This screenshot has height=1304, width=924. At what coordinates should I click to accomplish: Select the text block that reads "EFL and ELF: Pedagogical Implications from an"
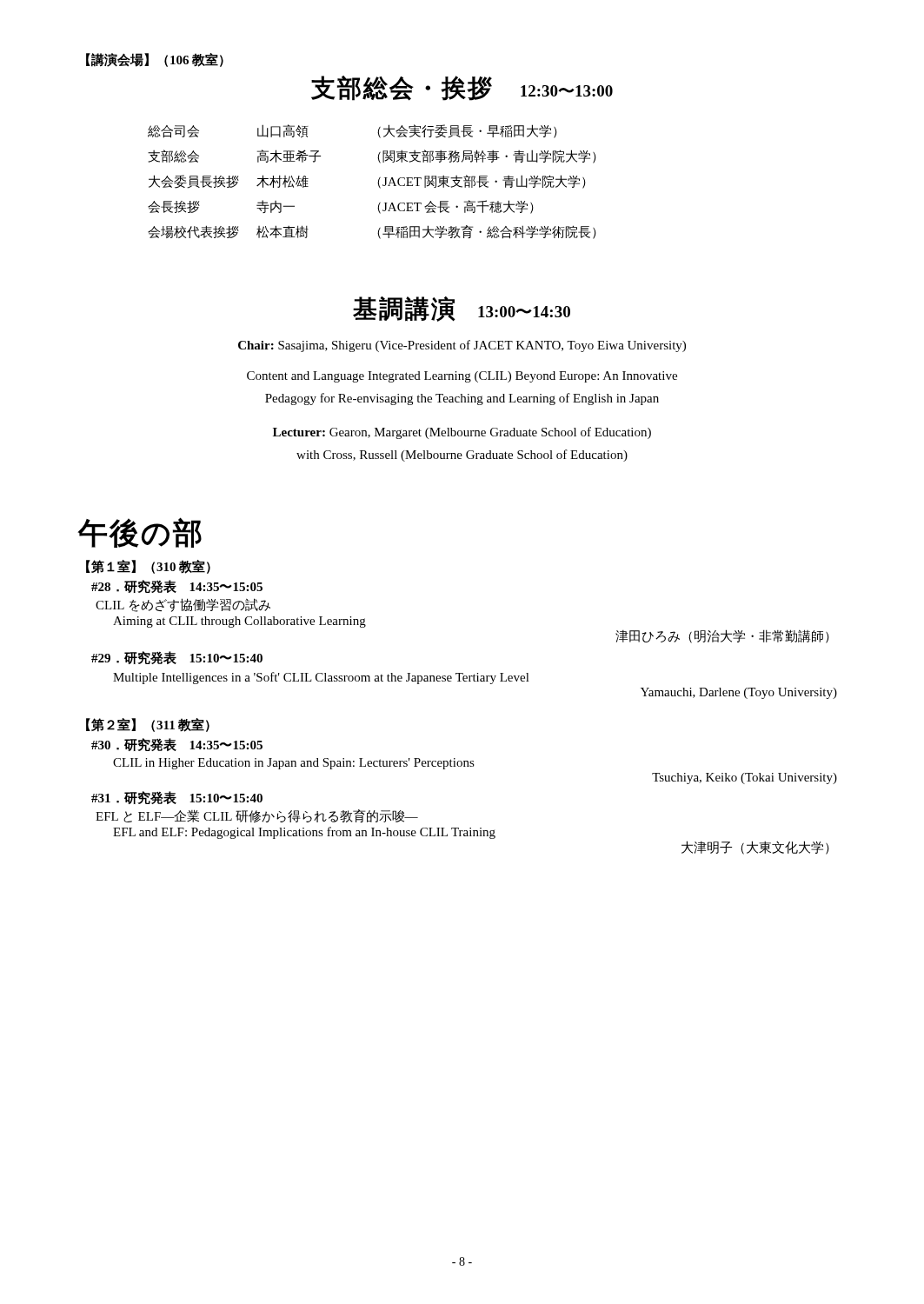point(304,832)
